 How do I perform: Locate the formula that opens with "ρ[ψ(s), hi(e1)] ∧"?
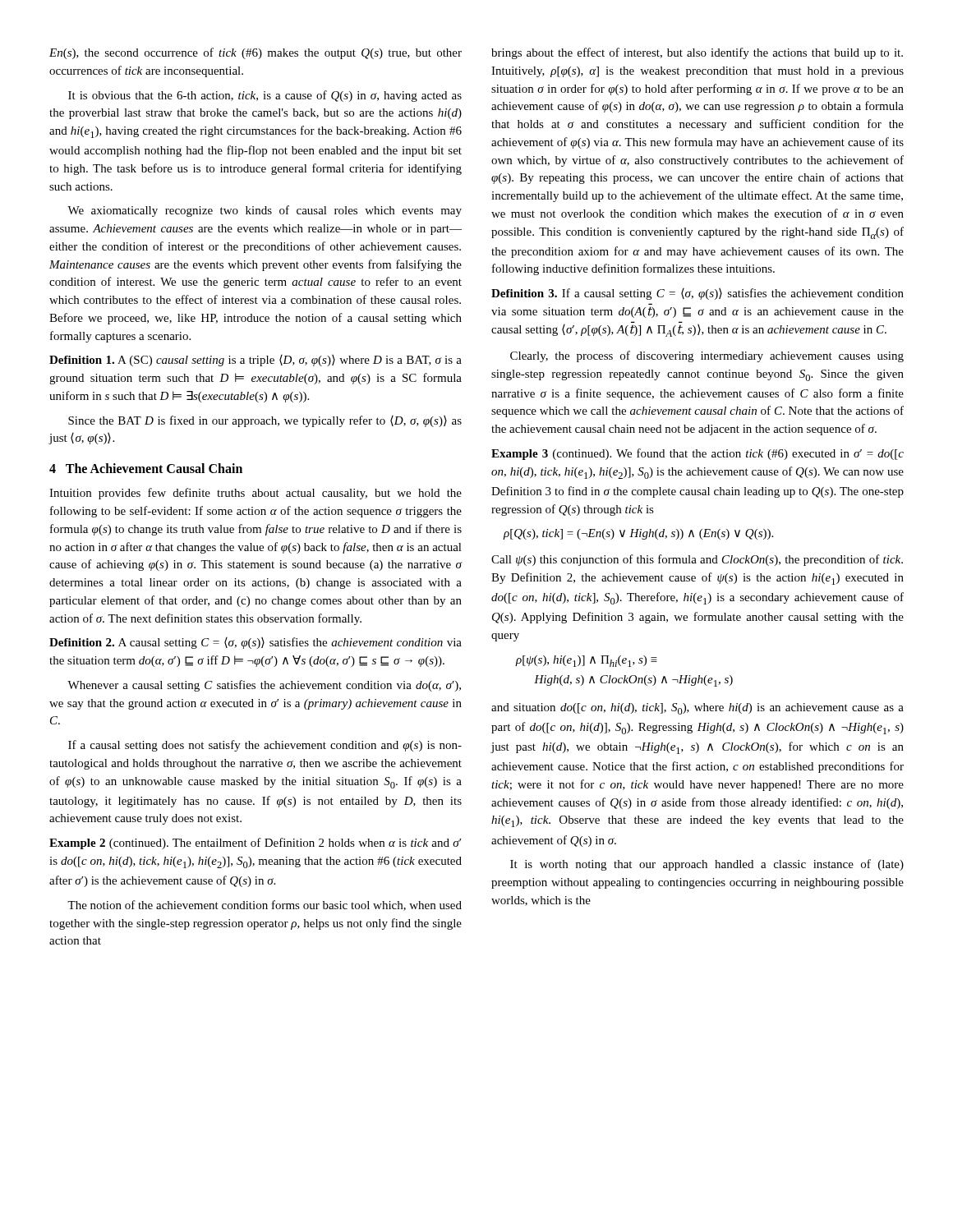pyautogui.click(x=698, y=671)
